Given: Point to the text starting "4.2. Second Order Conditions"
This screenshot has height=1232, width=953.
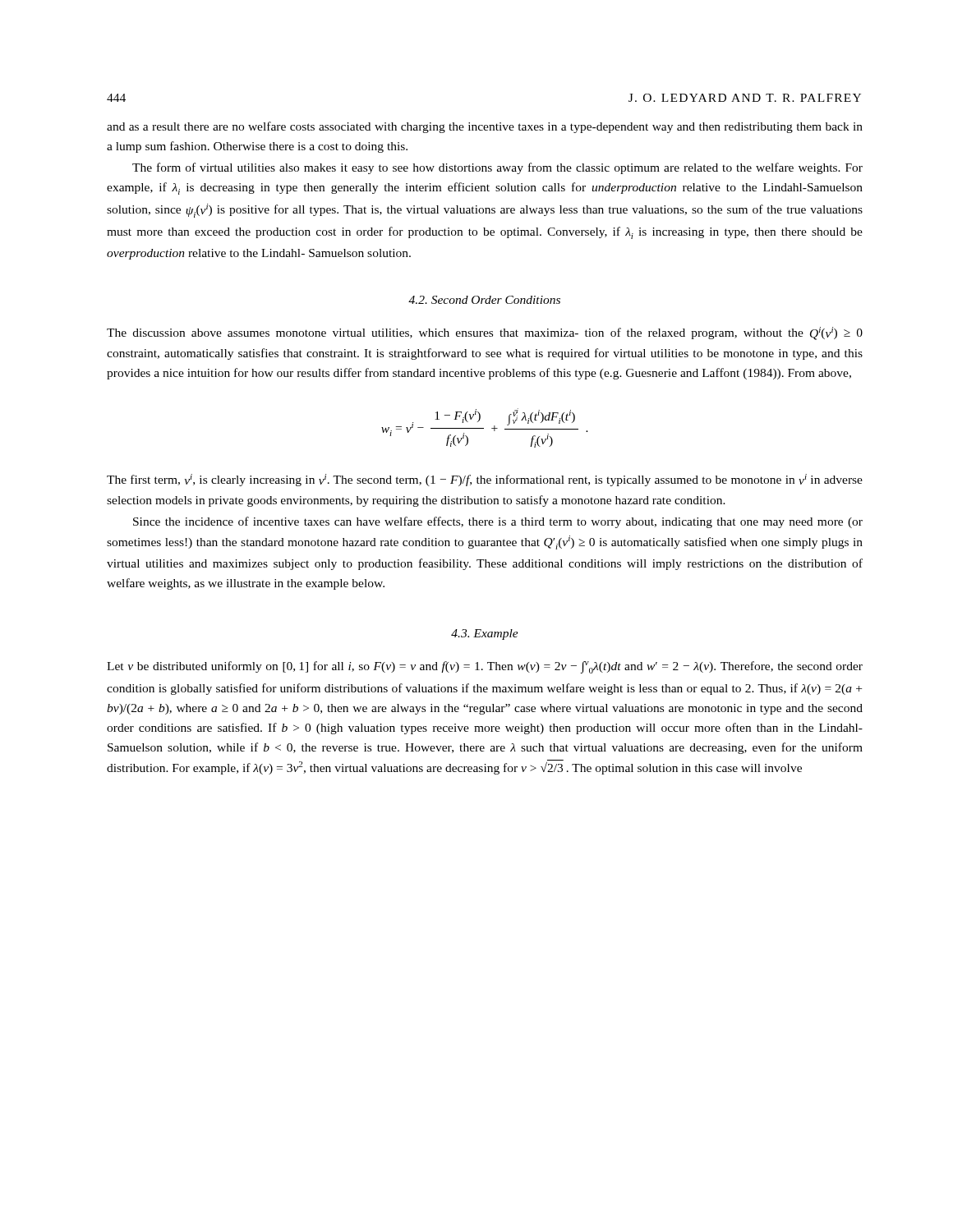Looking at the screenshot, I should (x=485, y=300).
